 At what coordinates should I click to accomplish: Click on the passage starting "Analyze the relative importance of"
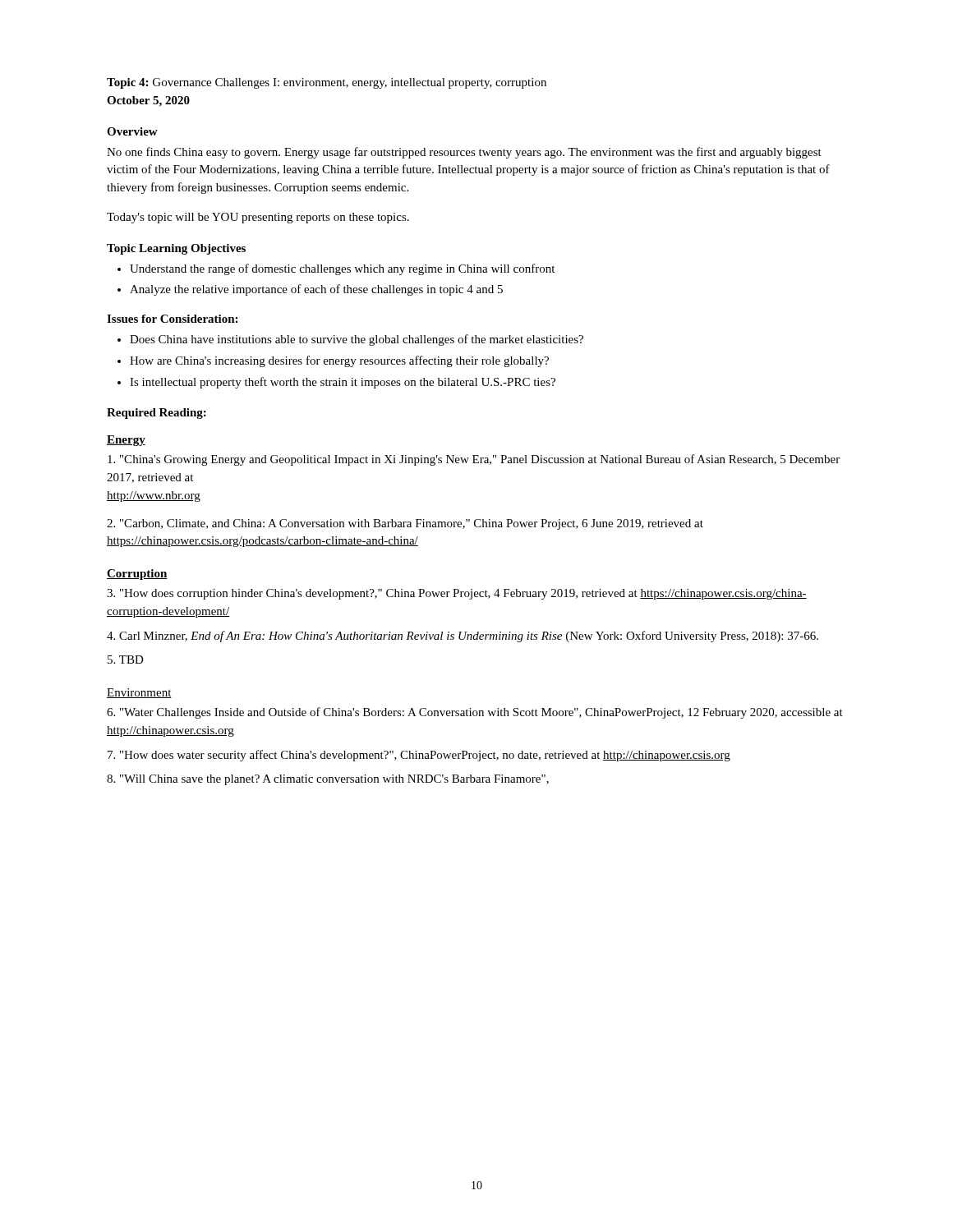pos(316,289)
